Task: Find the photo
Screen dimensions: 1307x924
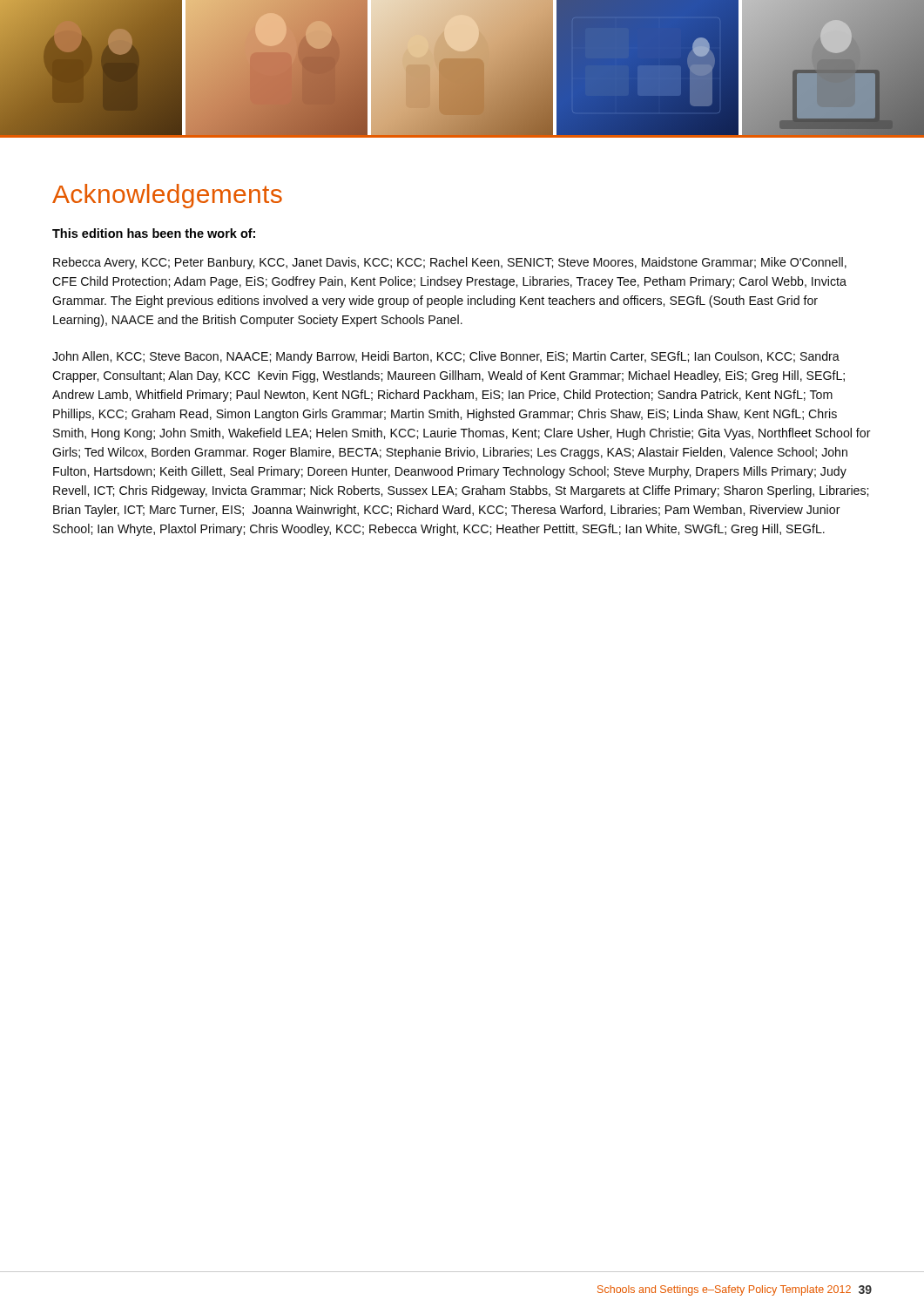Action: [462, 68]
